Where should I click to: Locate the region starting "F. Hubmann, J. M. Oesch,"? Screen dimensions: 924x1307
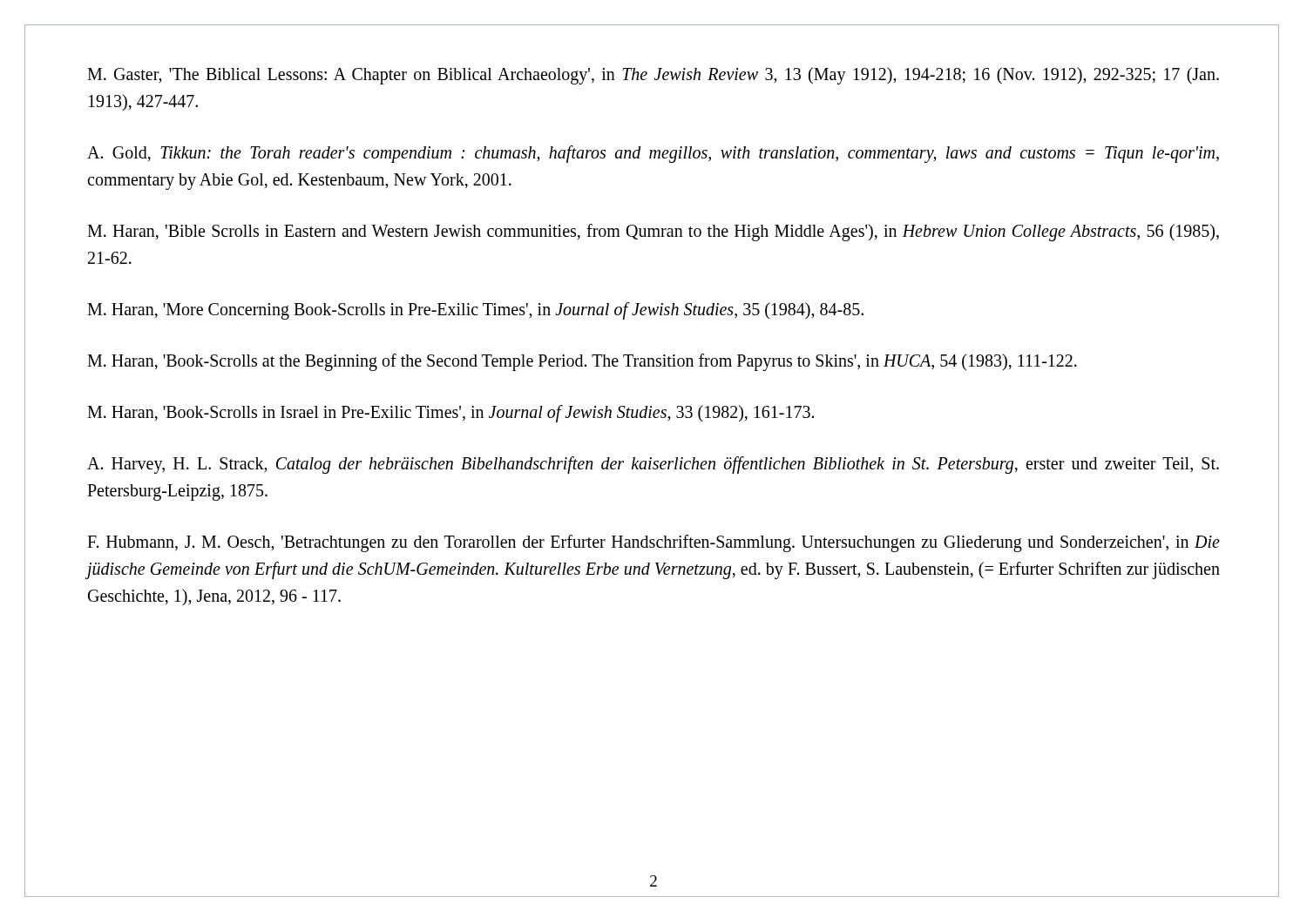[654, 569]
